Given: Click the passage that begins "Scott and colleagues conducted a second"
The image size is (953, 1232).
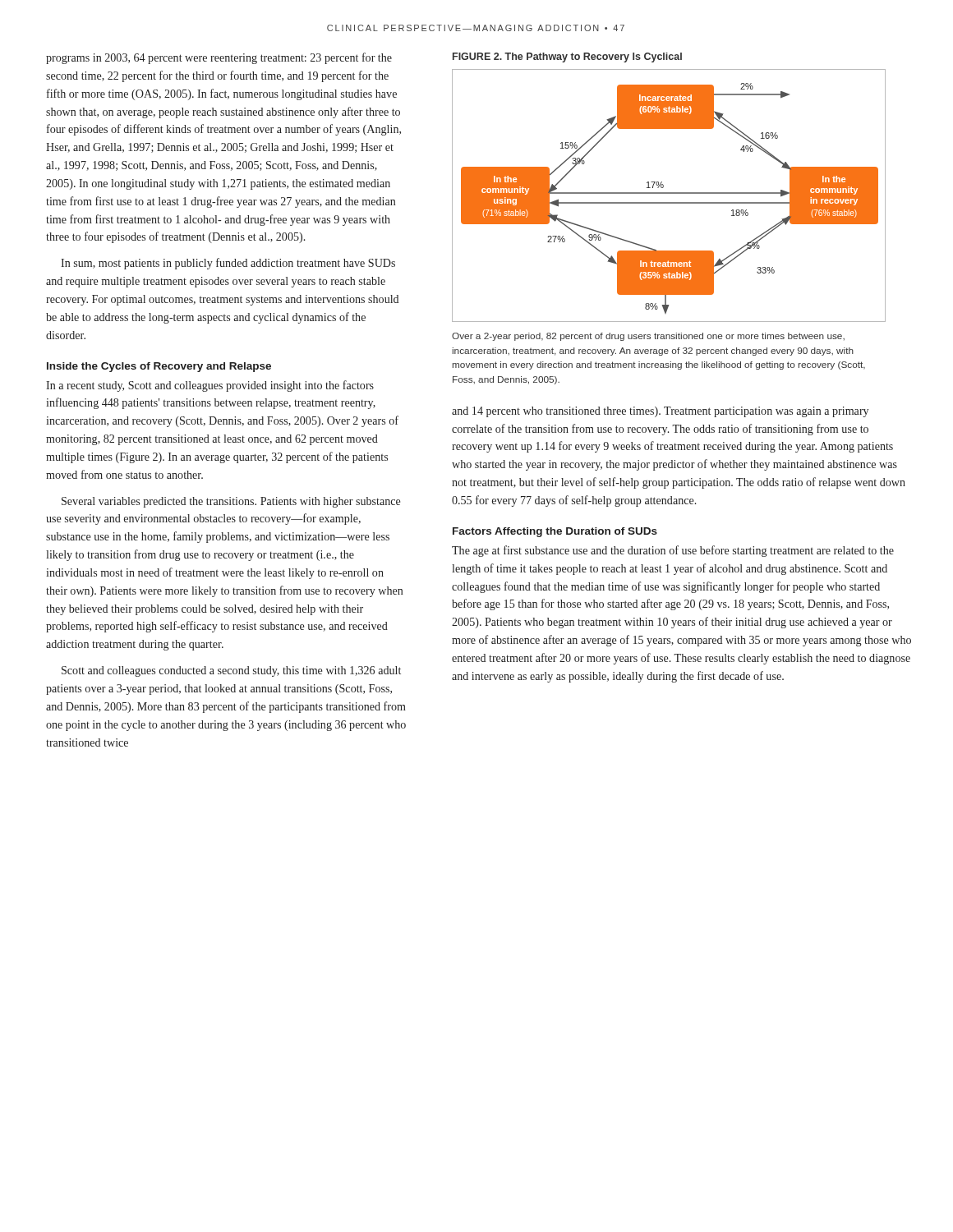Looking at the screenshot, I should tap(227, 707).
